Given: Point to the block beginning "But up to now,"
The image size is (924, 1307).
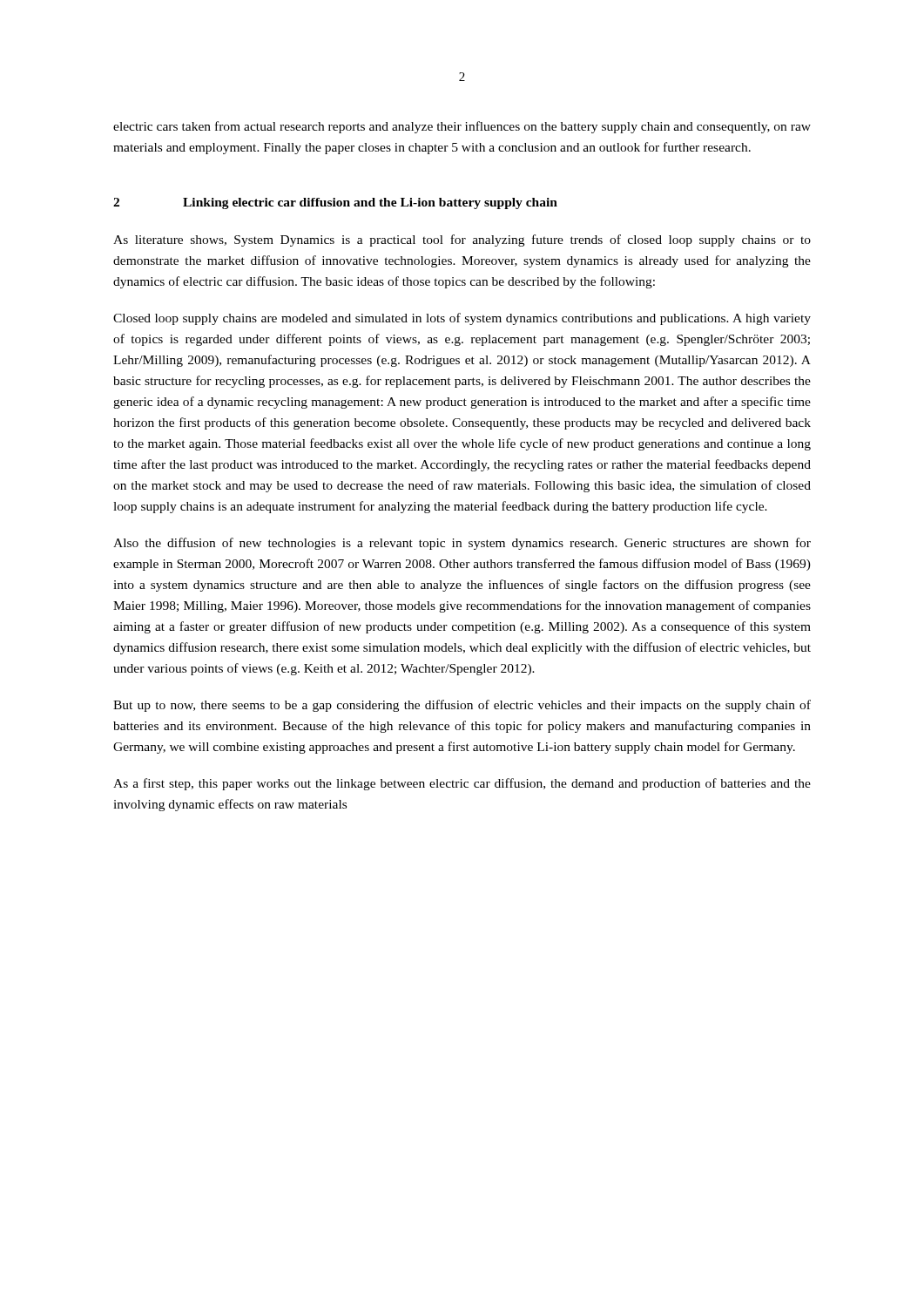Looking at the screenshot, I should pyautogui.click(x=462, y=726).
